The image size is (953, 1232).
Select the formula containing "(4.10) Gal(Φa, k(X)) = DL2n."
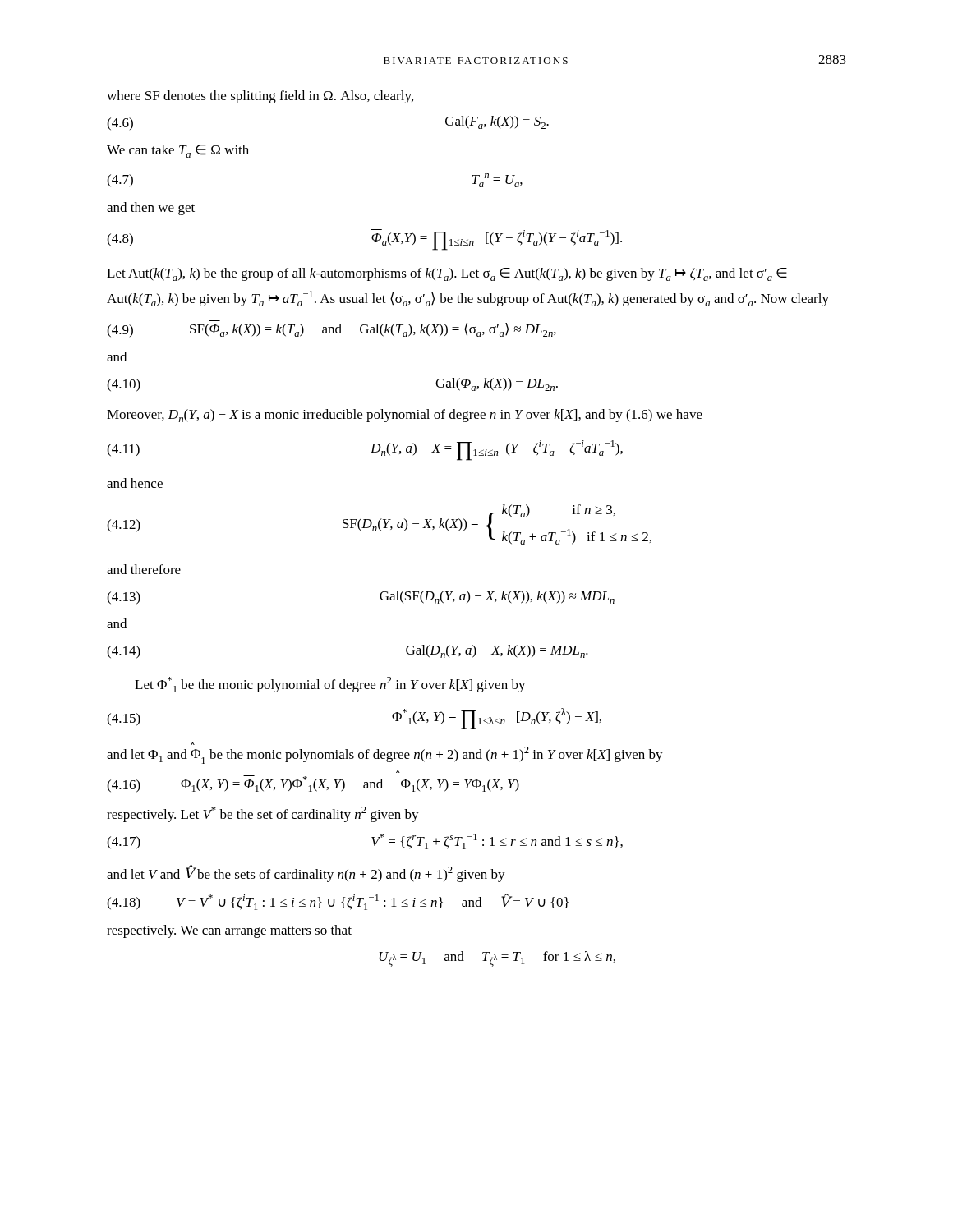[464, 385]
